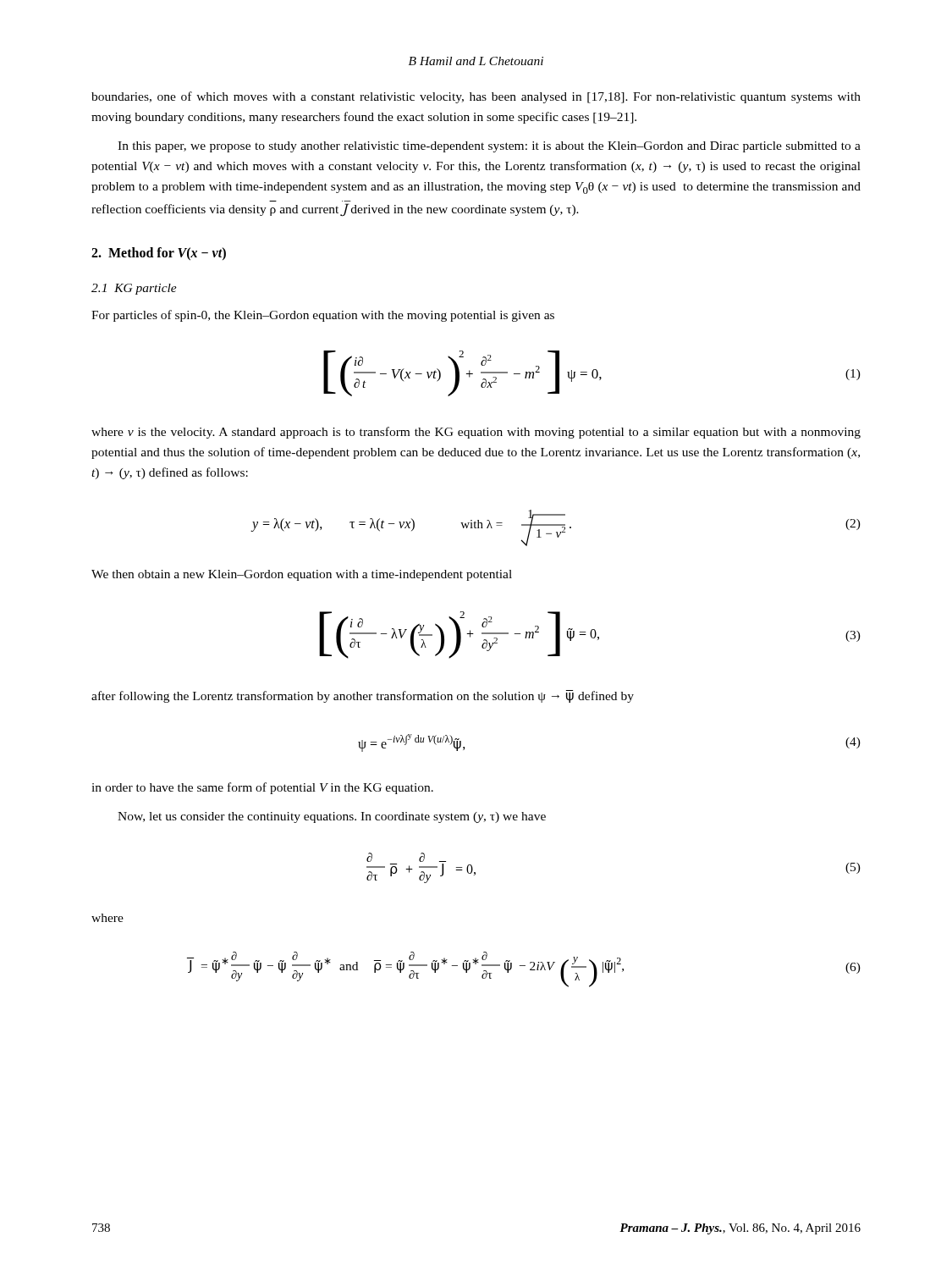
Task: Locate the text starting "J̅ = ψ̃∗"
Action: 524,967
